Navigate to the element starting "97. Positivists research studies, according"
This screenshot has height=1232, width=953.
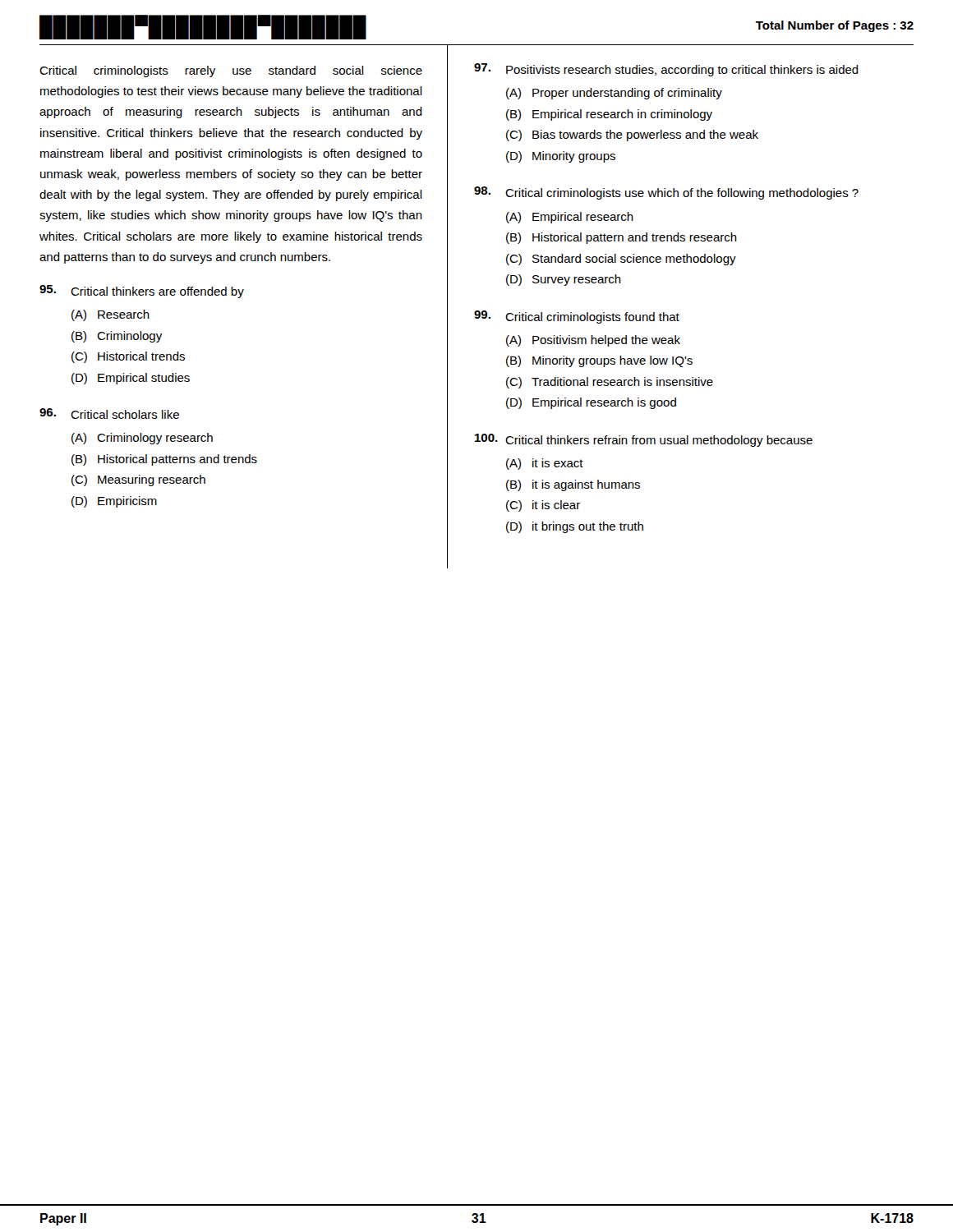tap(673, 113)
